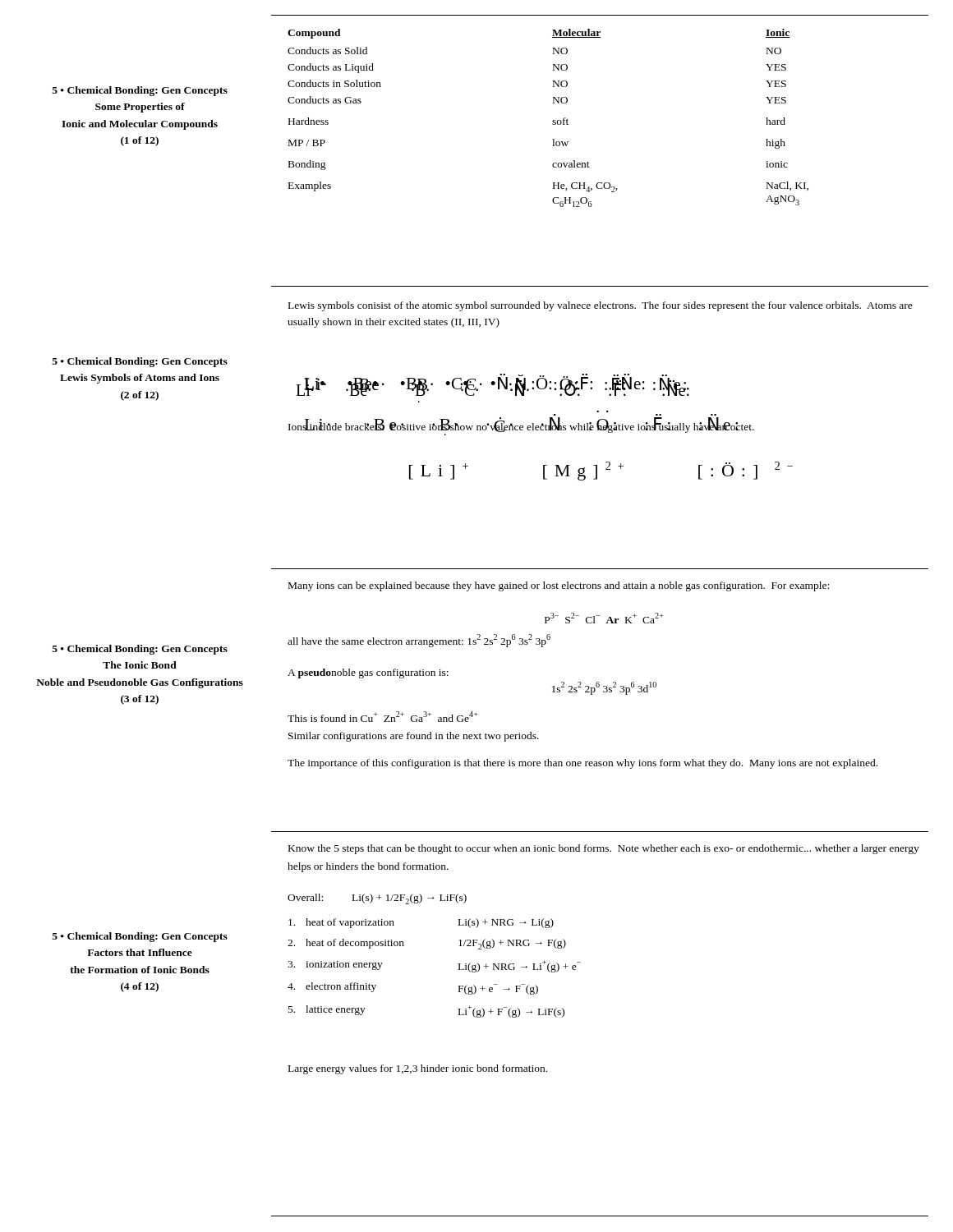Viewport: 953px width, 1232px height.
Task: Point to the block beginning "heat of vaporization Li(s) +"
Action: 349,923
